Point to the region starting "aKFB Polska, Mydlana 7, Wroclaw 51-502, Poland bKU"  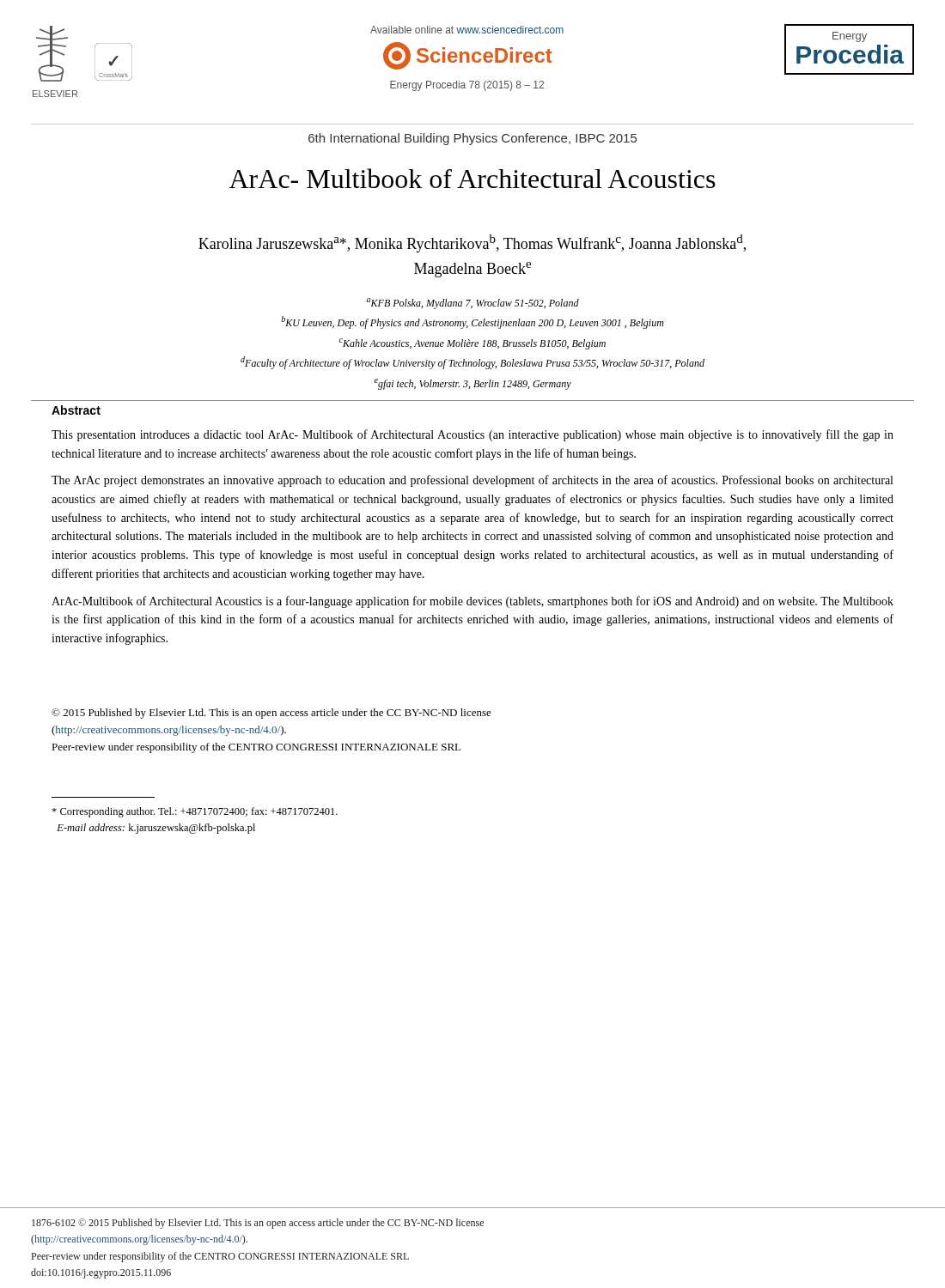(472, 342)
